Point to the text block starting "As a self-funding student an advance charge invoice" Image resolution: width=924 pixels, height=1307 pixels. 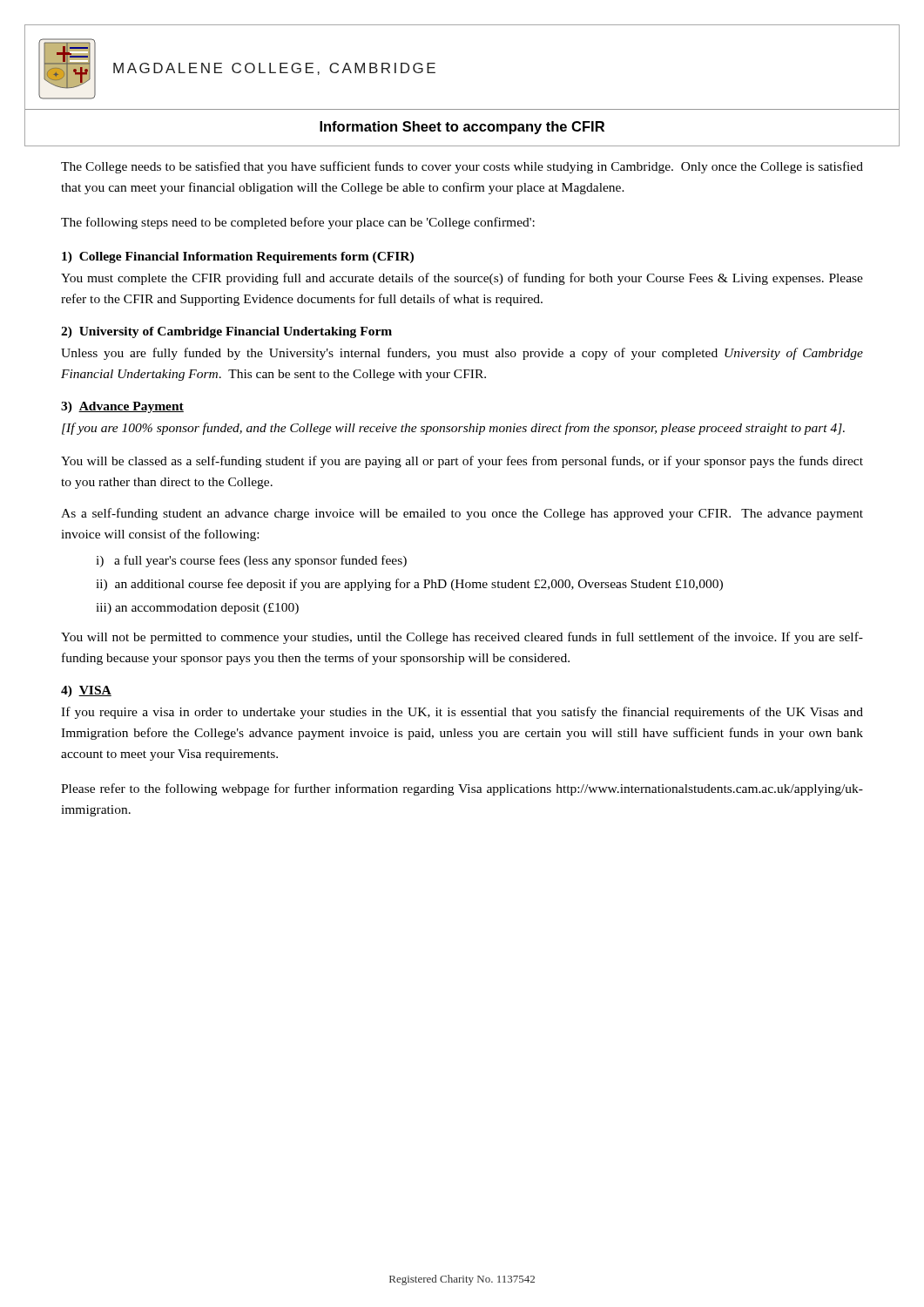point(462,523)
